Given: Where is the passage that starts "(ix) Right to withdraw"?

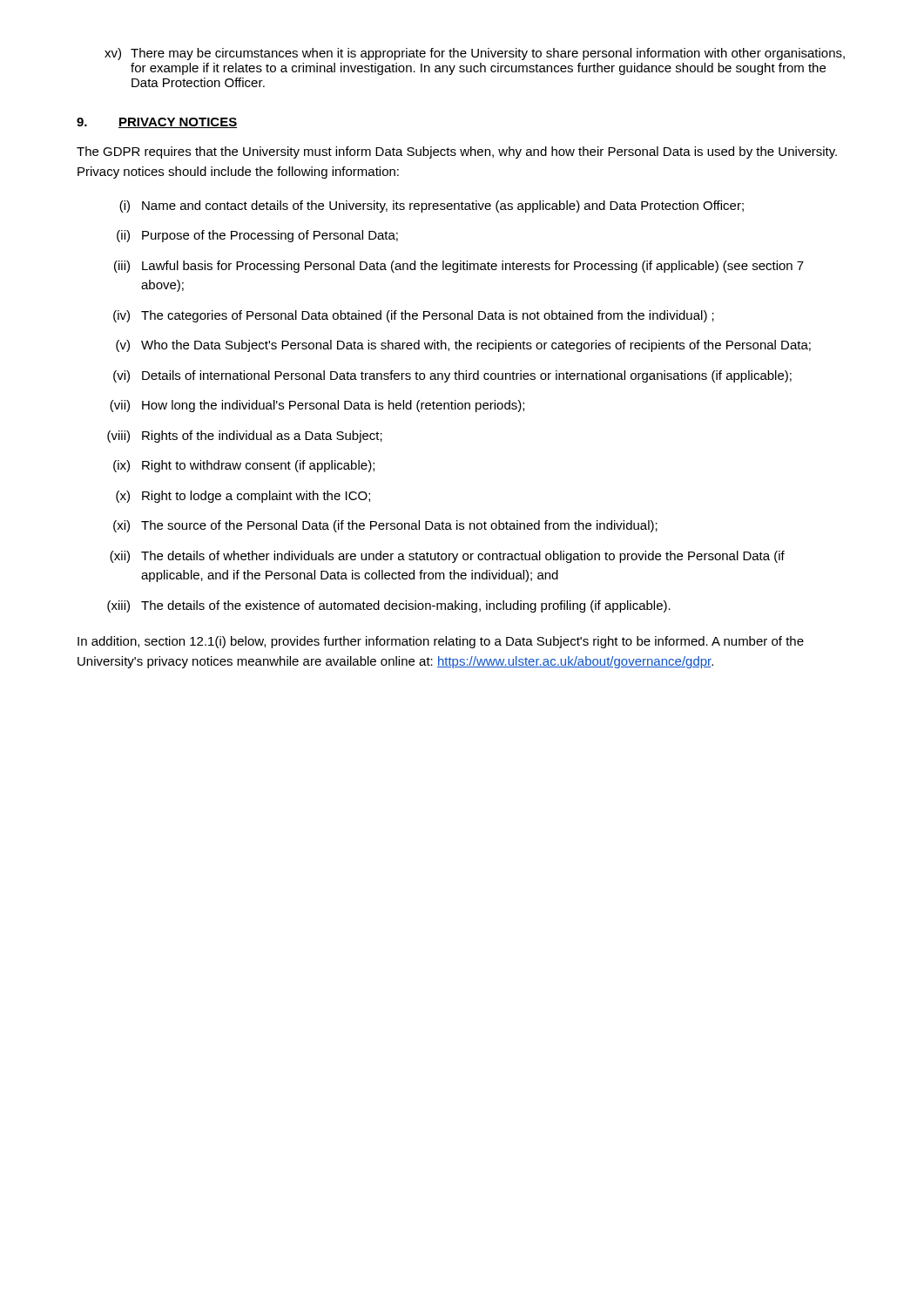Looking at the screenshot, I should pos(244,466).
